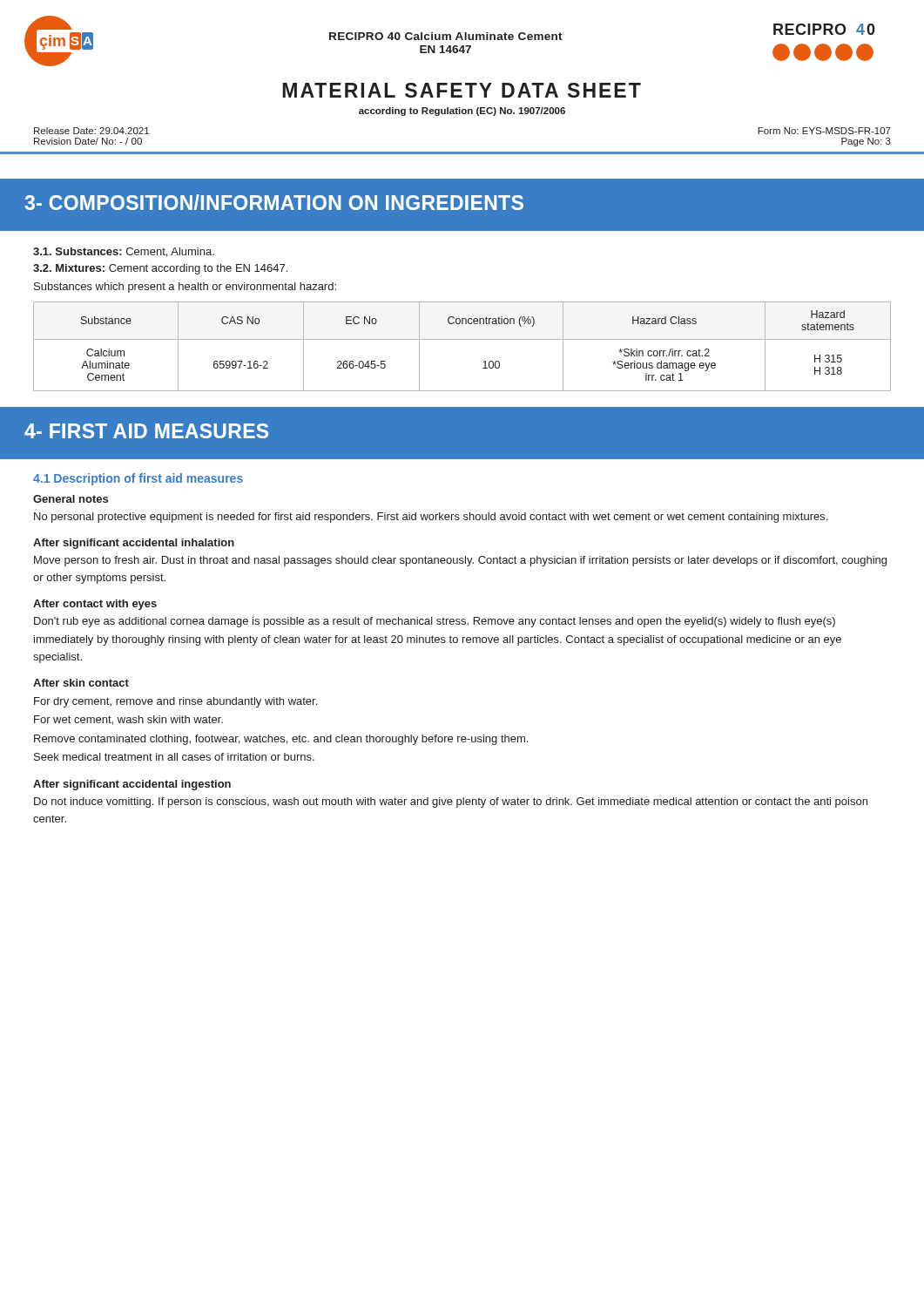924x1307 pixels.
Task: Select the section header that says "4.1 Description of first"
Action: point(138,478)
